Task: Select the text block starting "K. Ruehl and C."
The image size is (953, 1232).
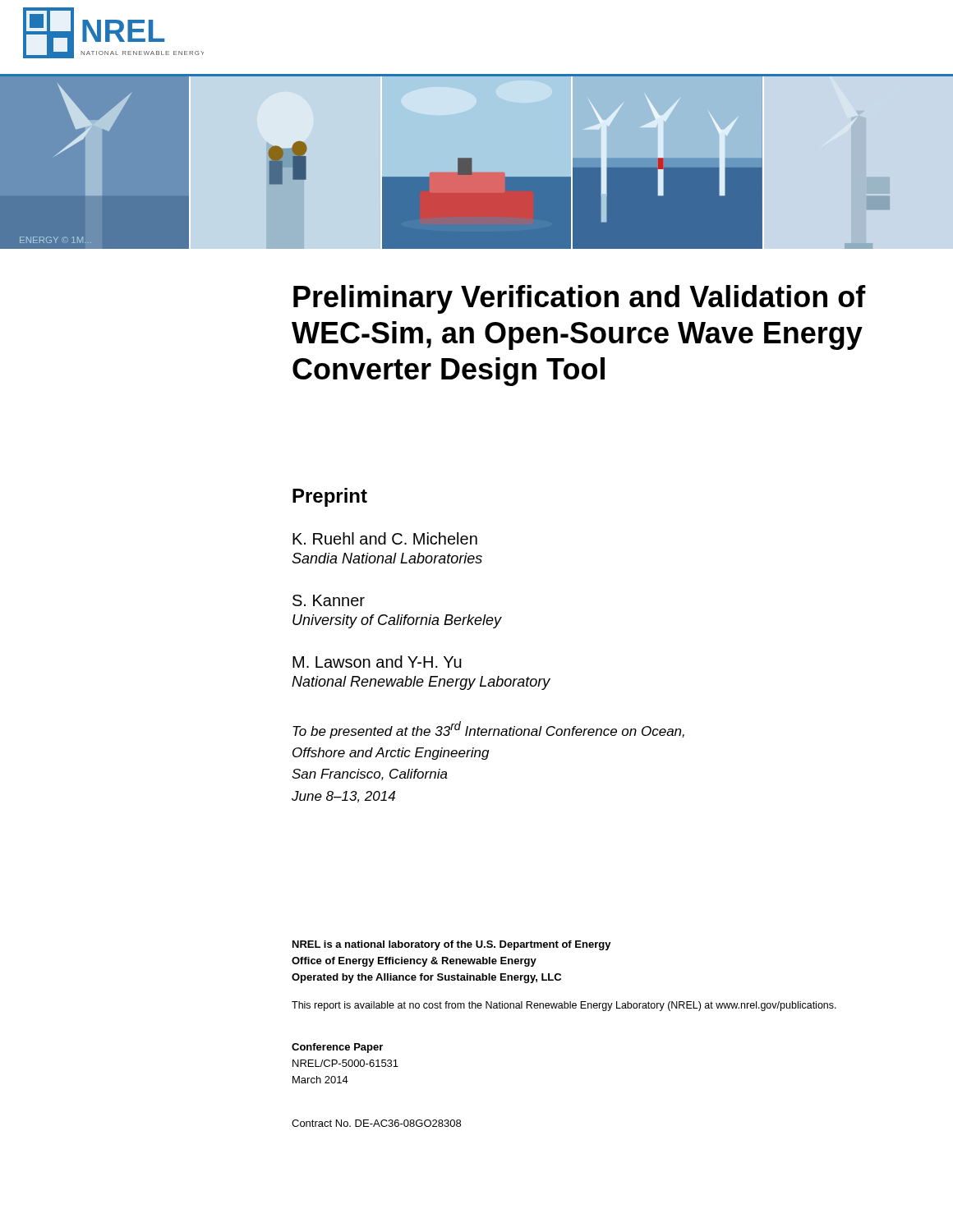Action: coord(385,538)
